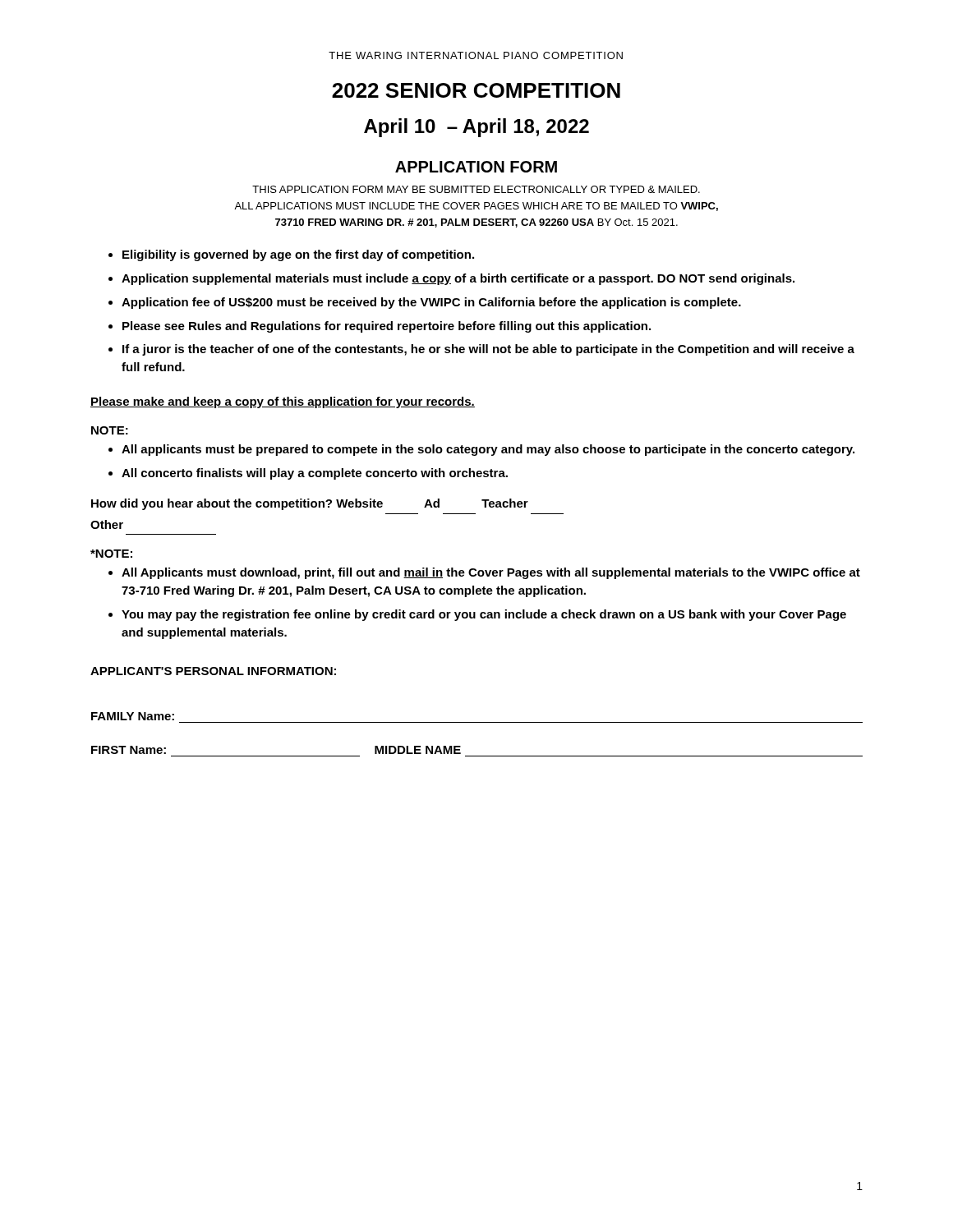Select the text starting "APPLICANT'S PERSONAL INFORMATION:"
This screenshot has width=953, height=1232.
click(214, 671)
